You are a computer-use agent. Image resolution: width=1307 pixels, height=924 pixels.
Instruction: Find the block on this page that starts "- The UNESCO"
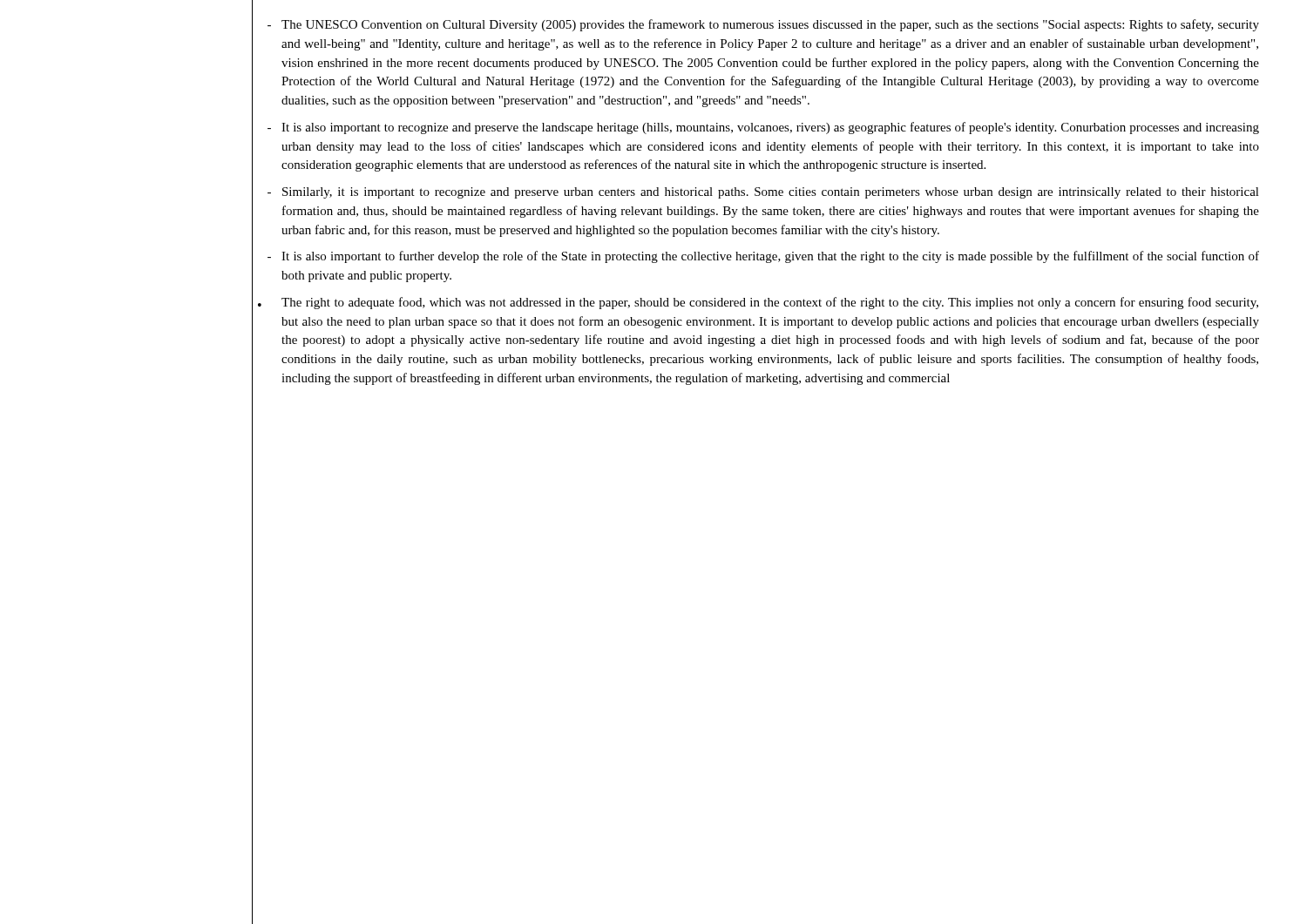click(x=758, y=63)
